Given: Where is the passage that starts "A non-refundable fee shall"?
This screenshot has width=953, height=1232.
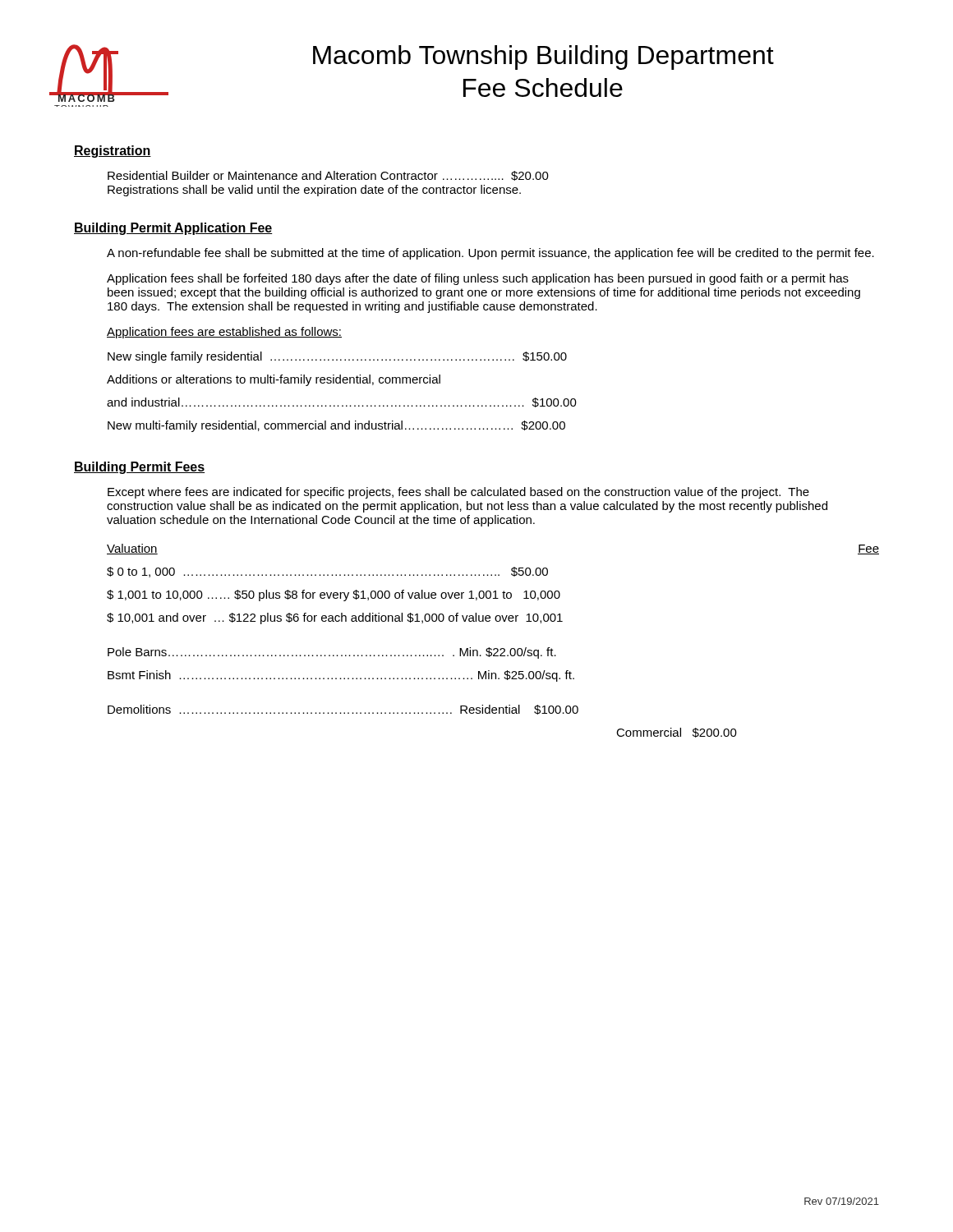Looking at the screenshot, I should point(491,253).
